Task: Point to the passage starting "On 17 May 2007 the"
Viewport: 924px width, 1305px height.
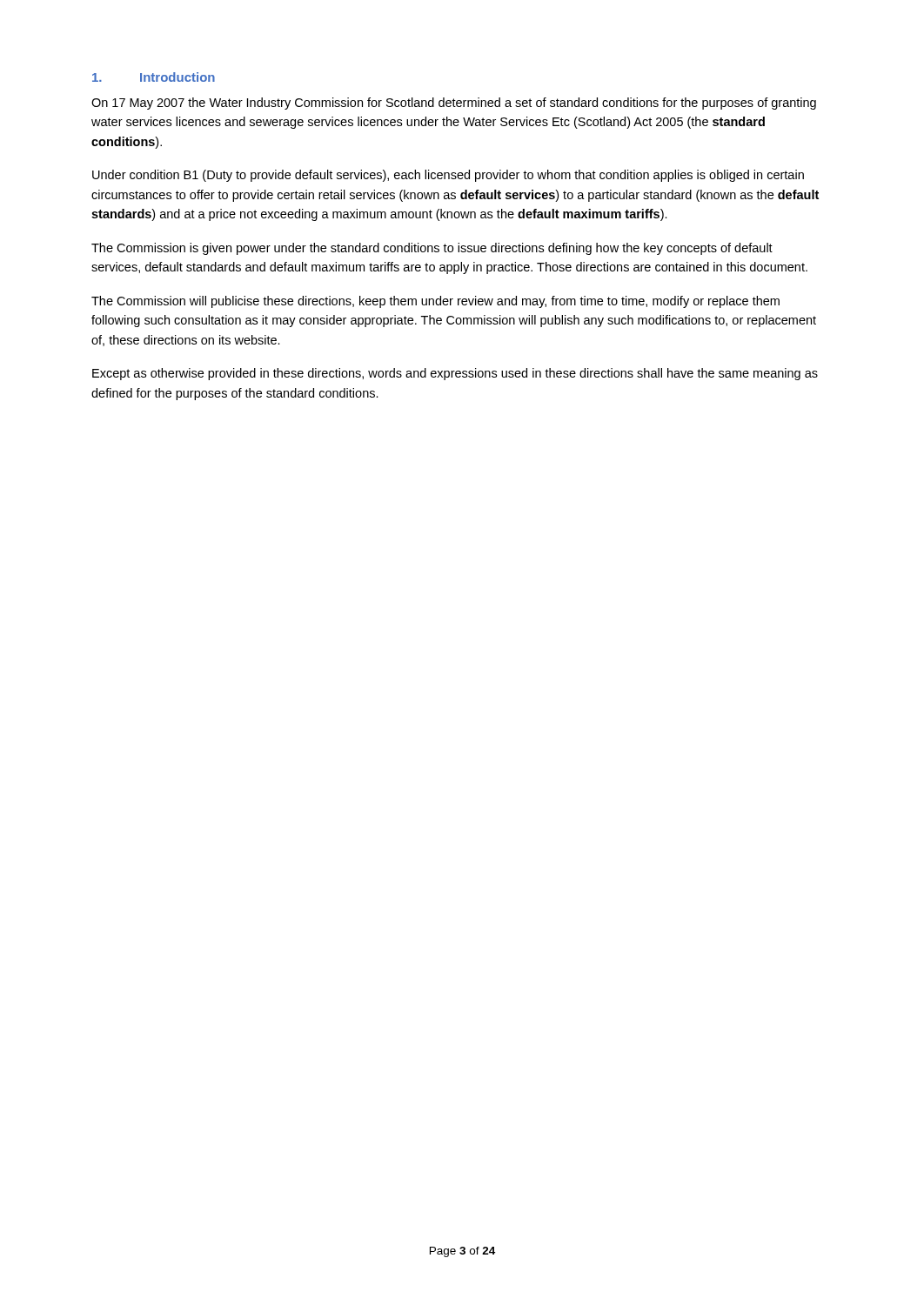Action: [x=454, y=122]
